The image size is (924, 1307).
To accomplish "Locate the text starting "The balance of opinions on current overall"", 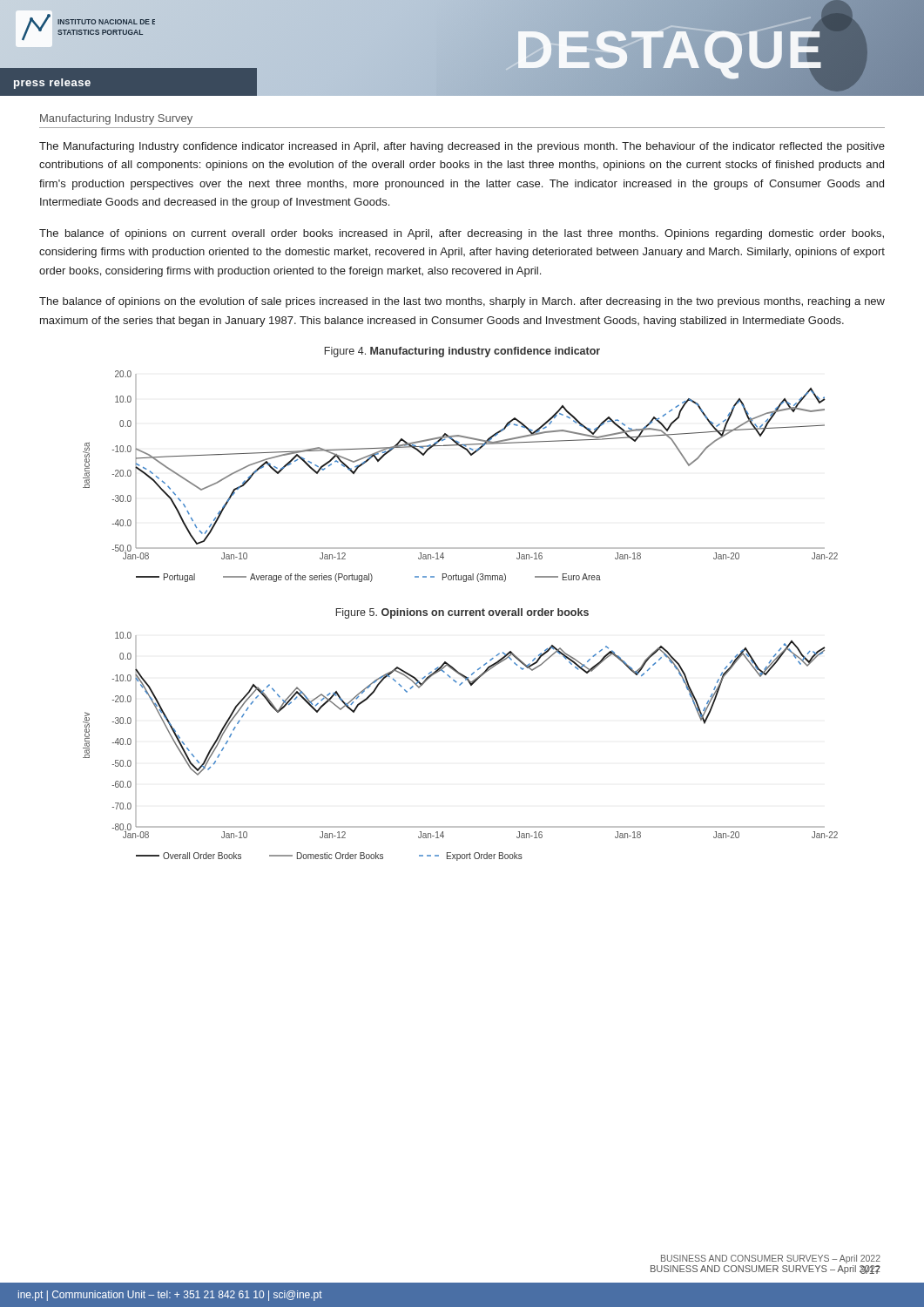I will (x=462, y=252).
